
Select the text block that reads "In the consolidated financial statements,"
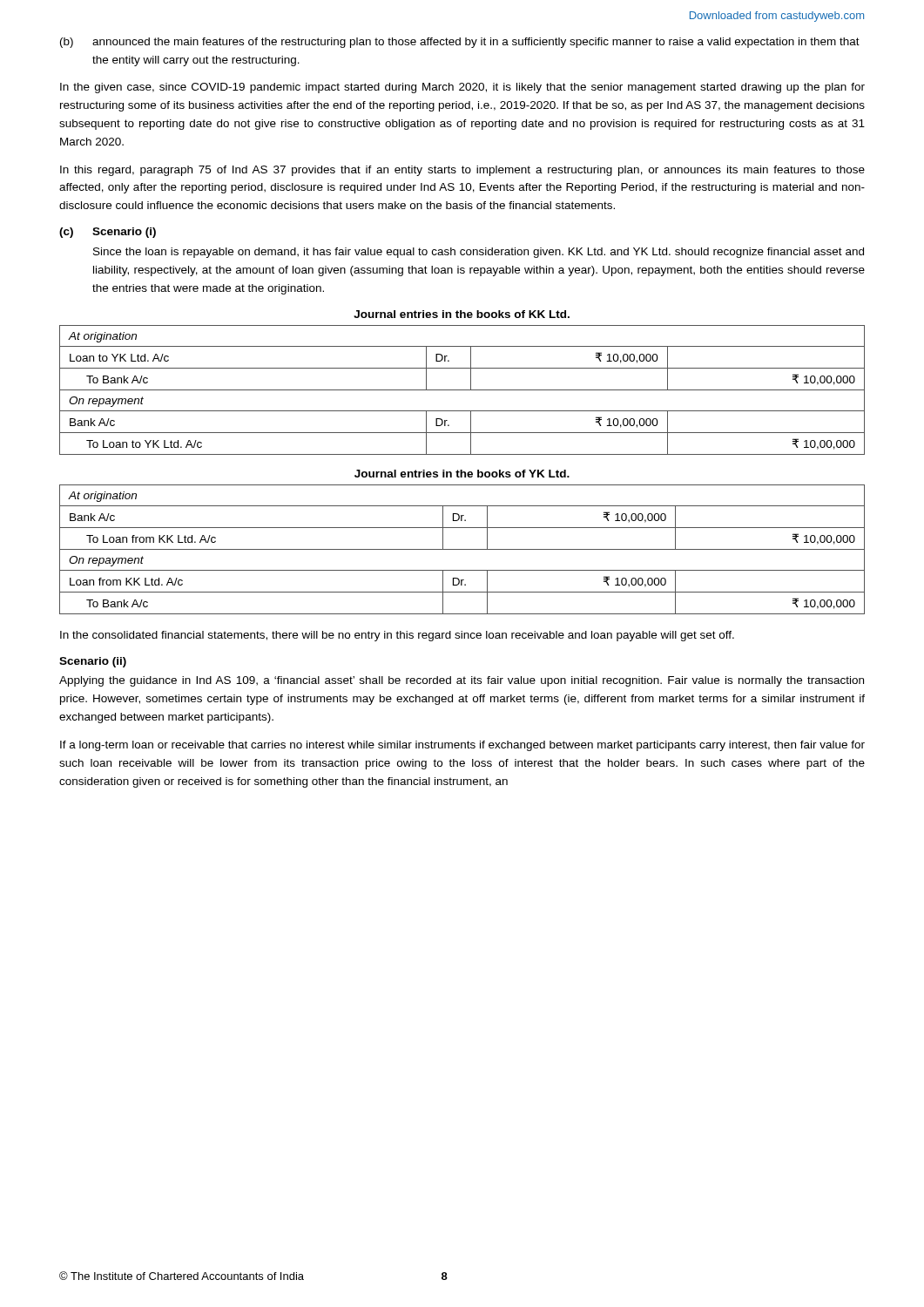[397, 635]
